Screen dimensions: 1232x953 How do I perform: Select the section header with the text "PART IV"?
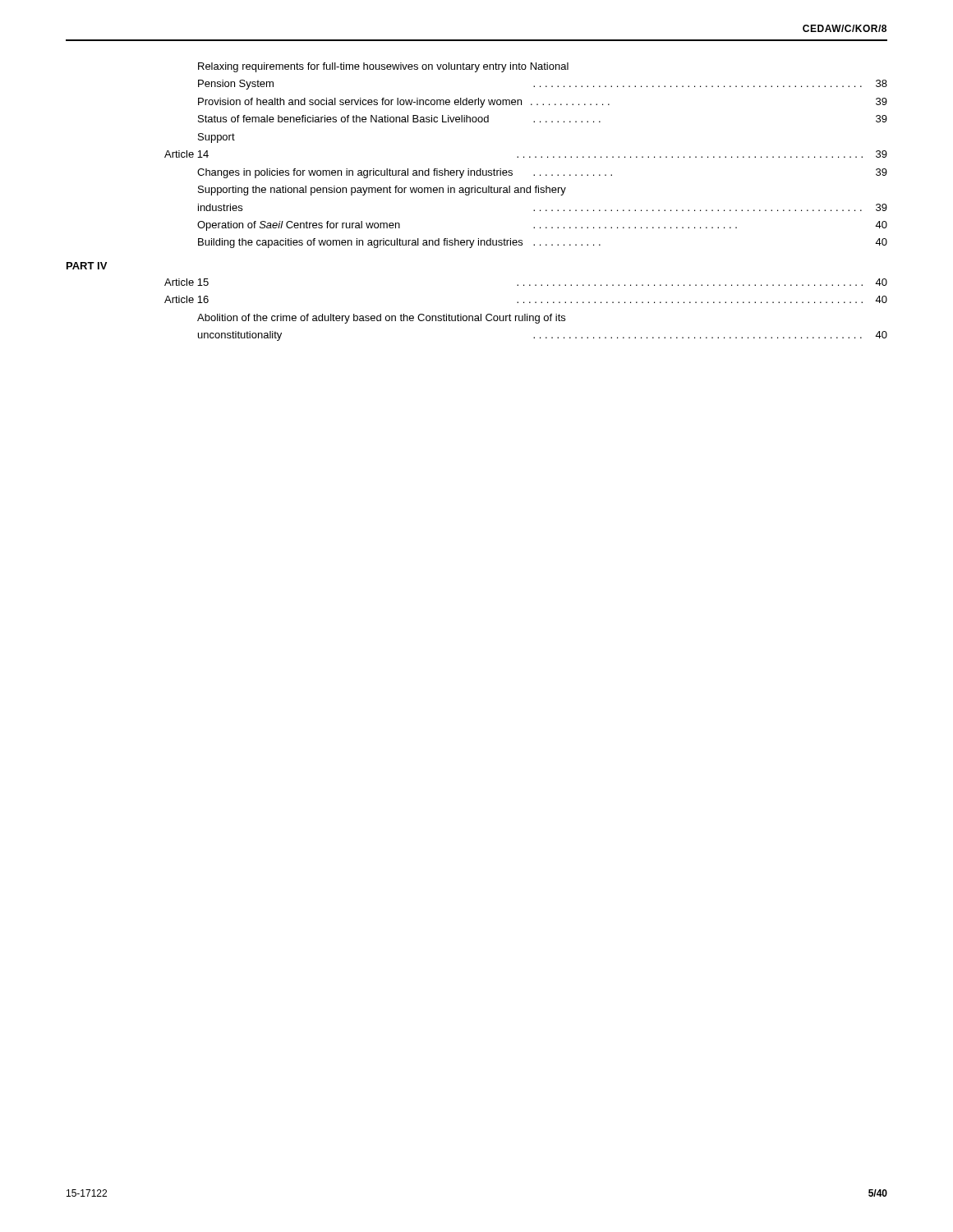click(86, 265)
